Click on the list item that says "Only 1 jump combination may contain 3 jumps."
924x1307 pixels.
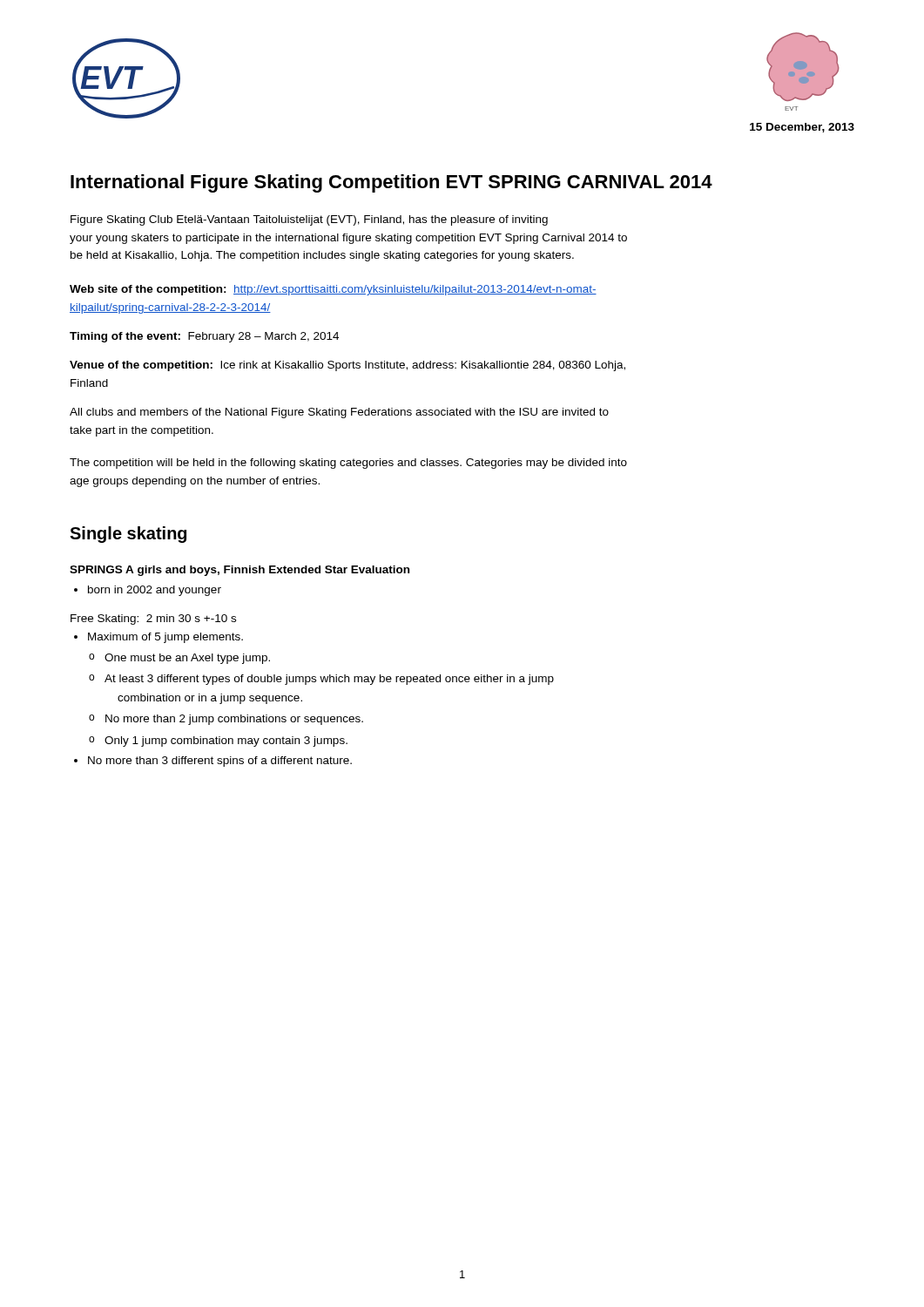click(x=226, y=740)
